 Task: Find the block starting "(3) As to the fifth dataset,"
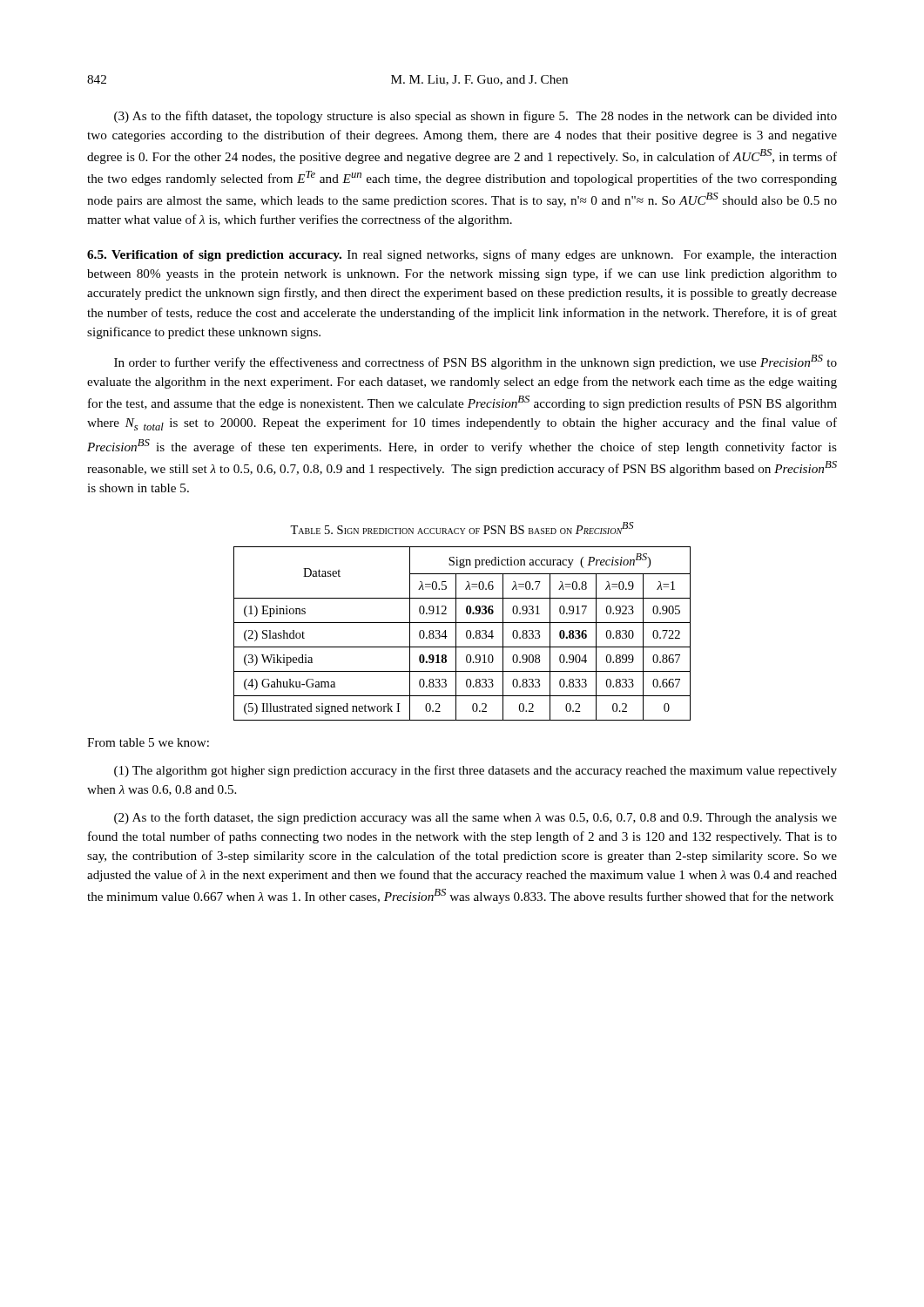pos(462,168)
